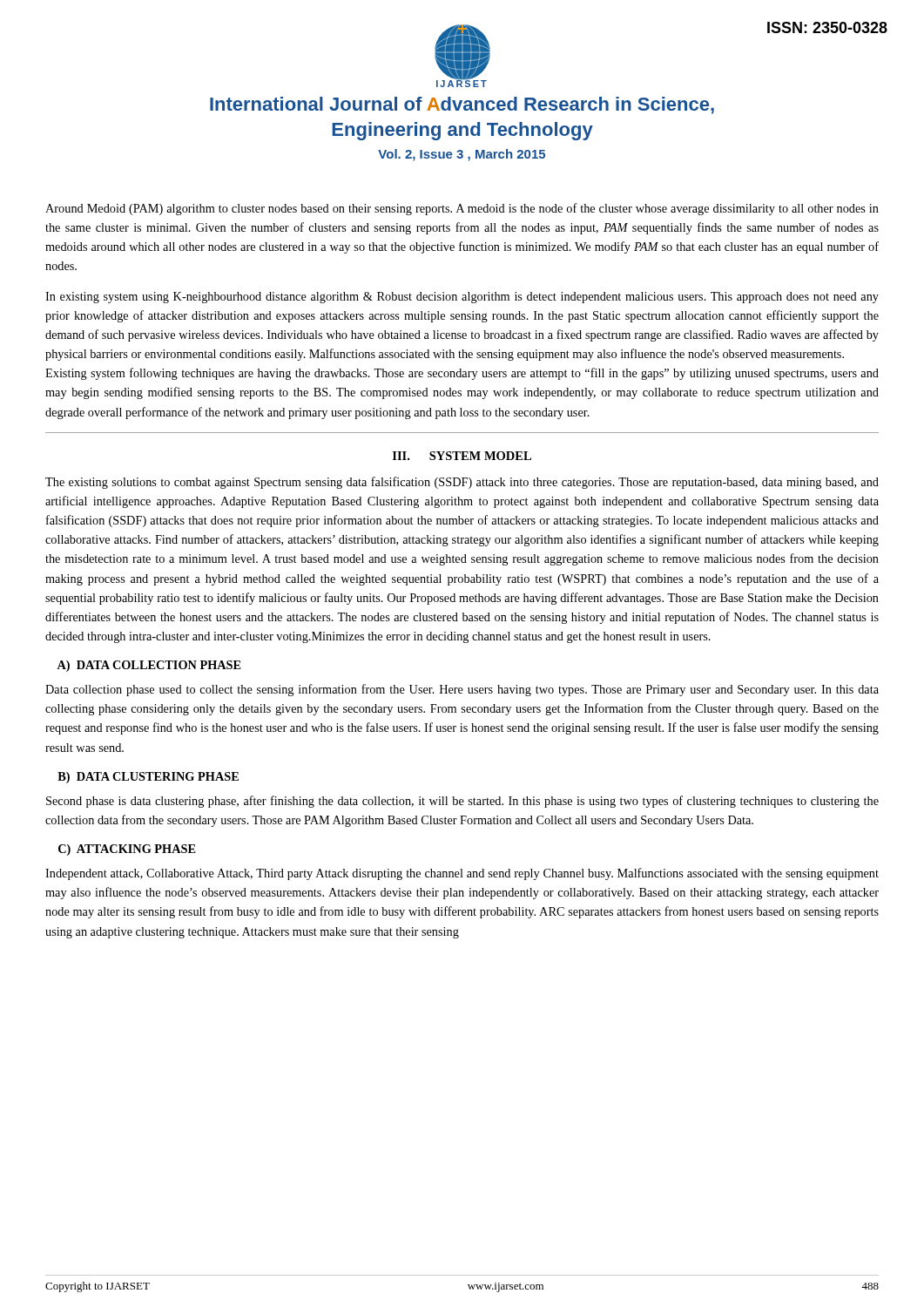Locate the text "Engineering and Technology"
The width and height of the screenshot is (924, 1307).
pos(462,129)
